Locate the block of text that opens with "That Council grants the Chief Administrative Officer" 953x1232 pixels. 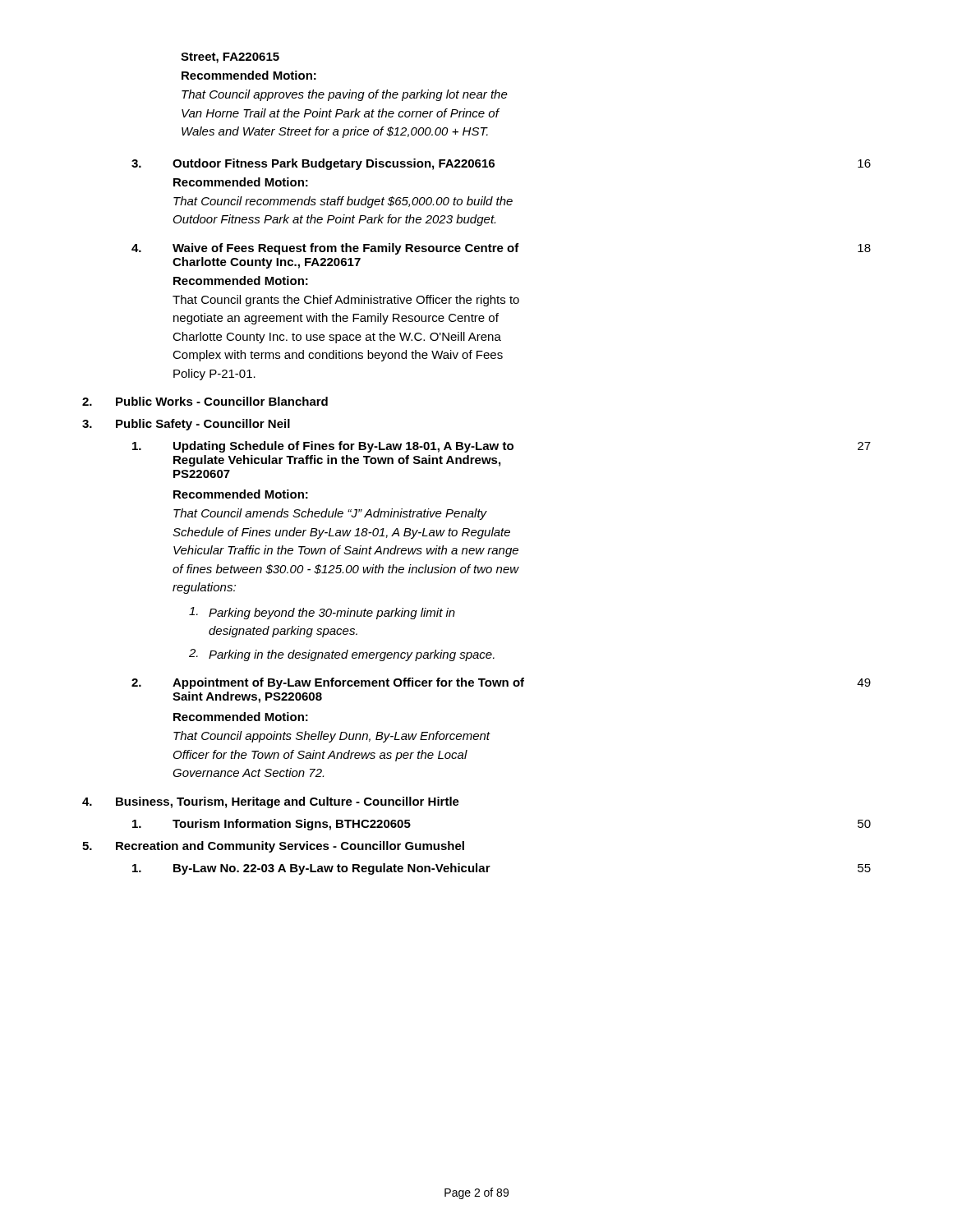(x=346, y=336)
